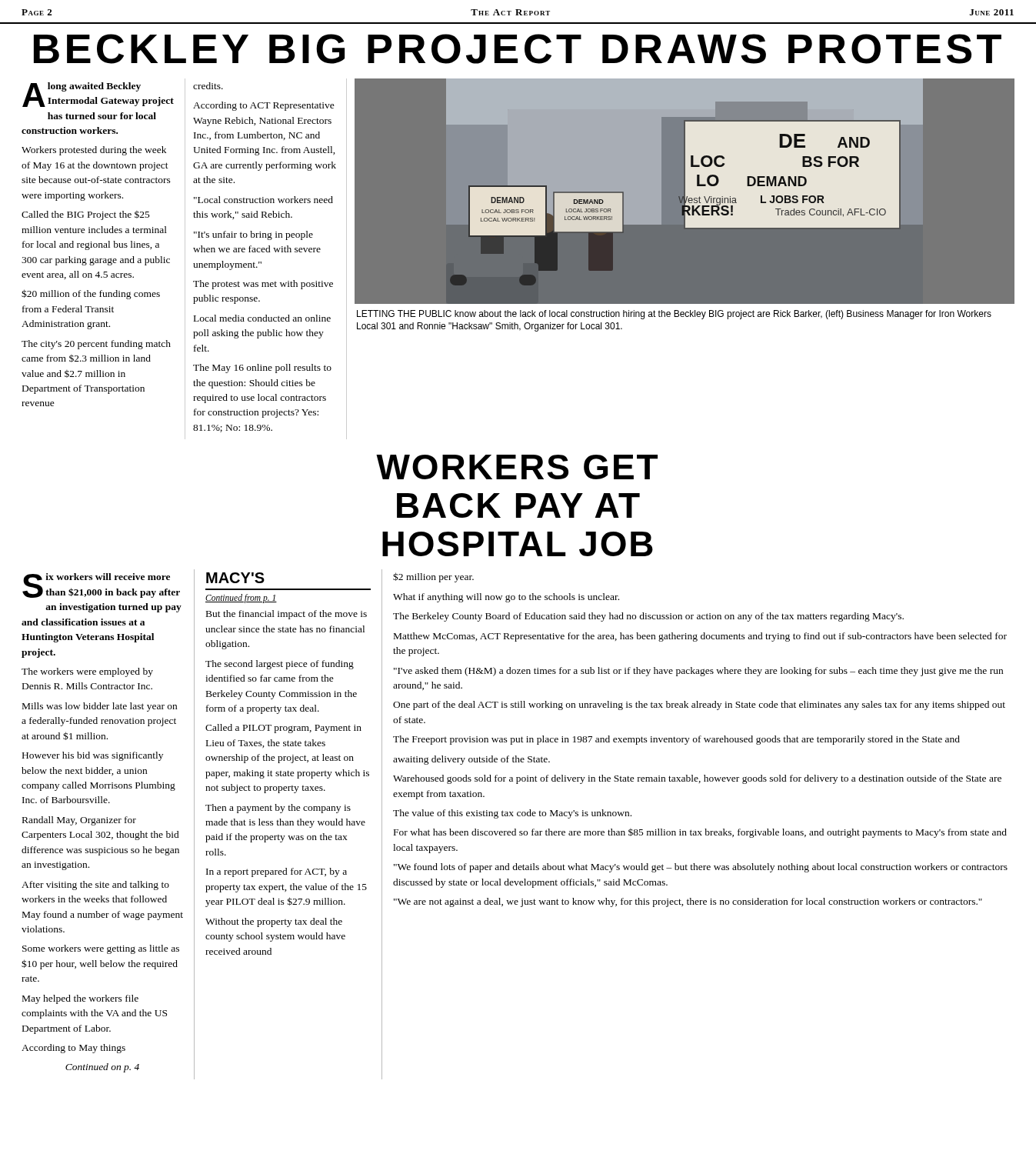Find the block on this page that starts "credits. According to ACT Representative"
Screen dimensions: 1154x1036
coord(262,257)
